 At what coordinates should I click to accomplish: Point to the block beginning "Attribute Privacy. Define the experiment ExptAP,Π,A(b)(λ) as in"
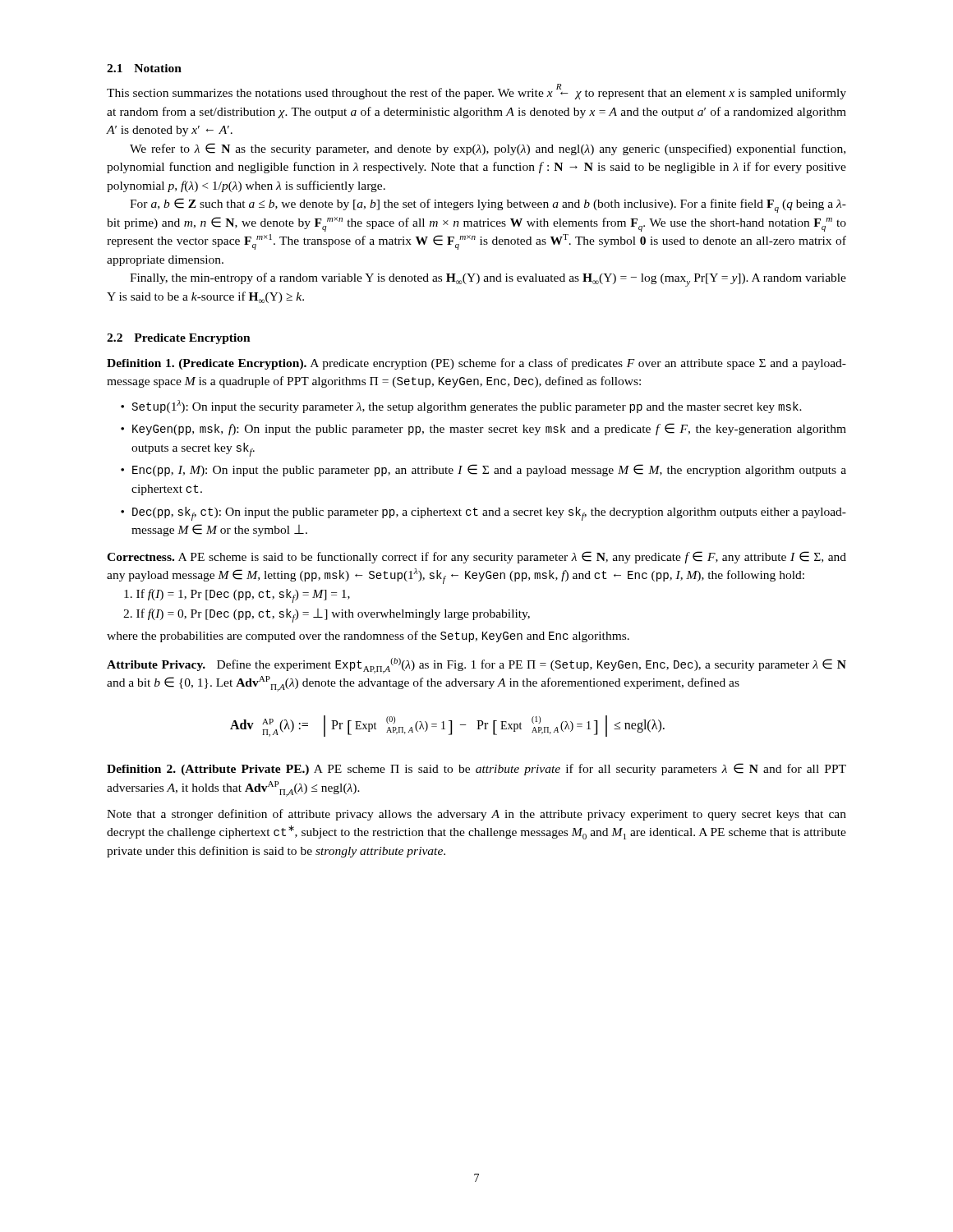(476, 674)
